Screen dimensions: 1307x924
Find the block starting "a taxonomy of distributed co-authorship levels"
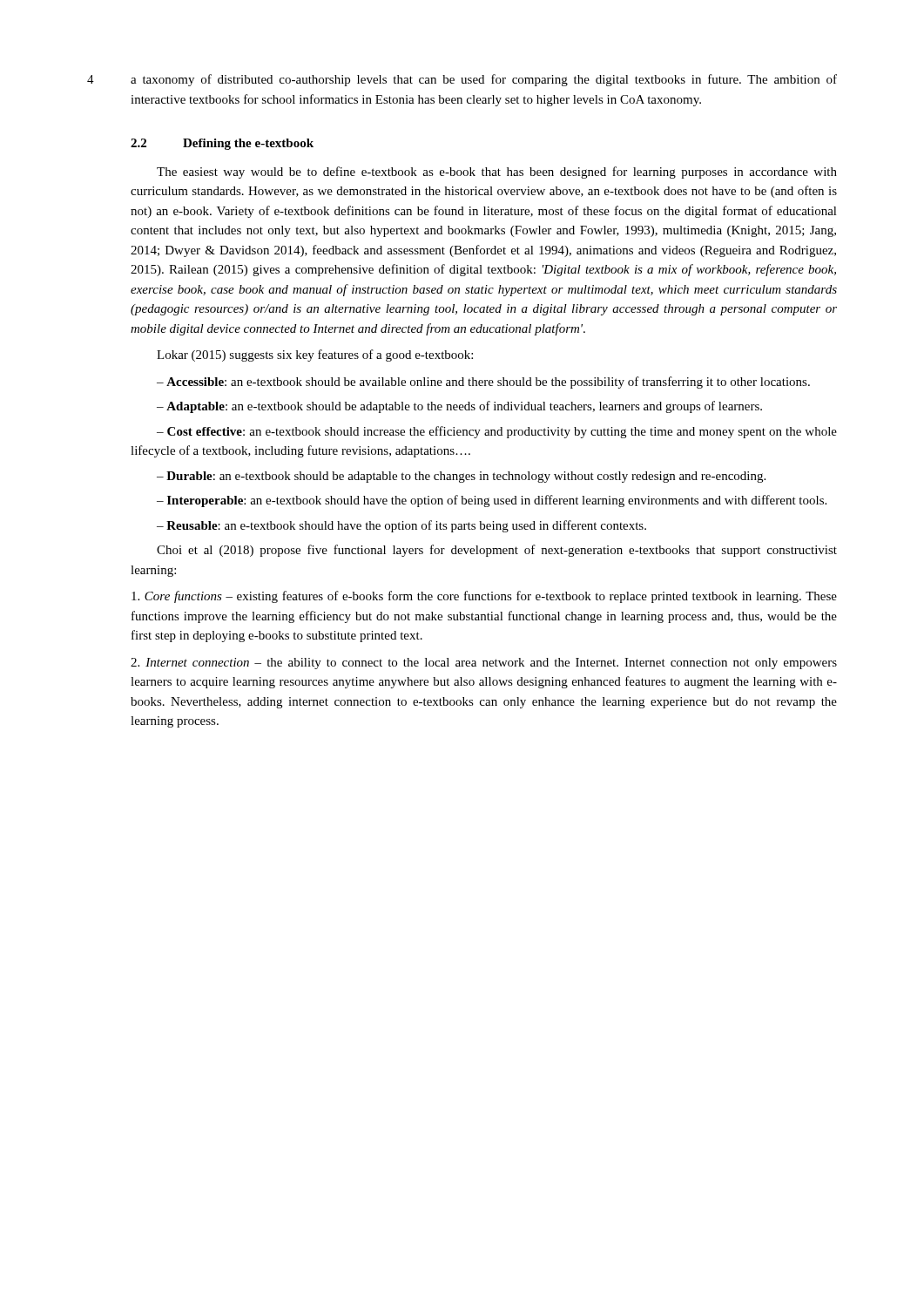[x=484, y=89]
